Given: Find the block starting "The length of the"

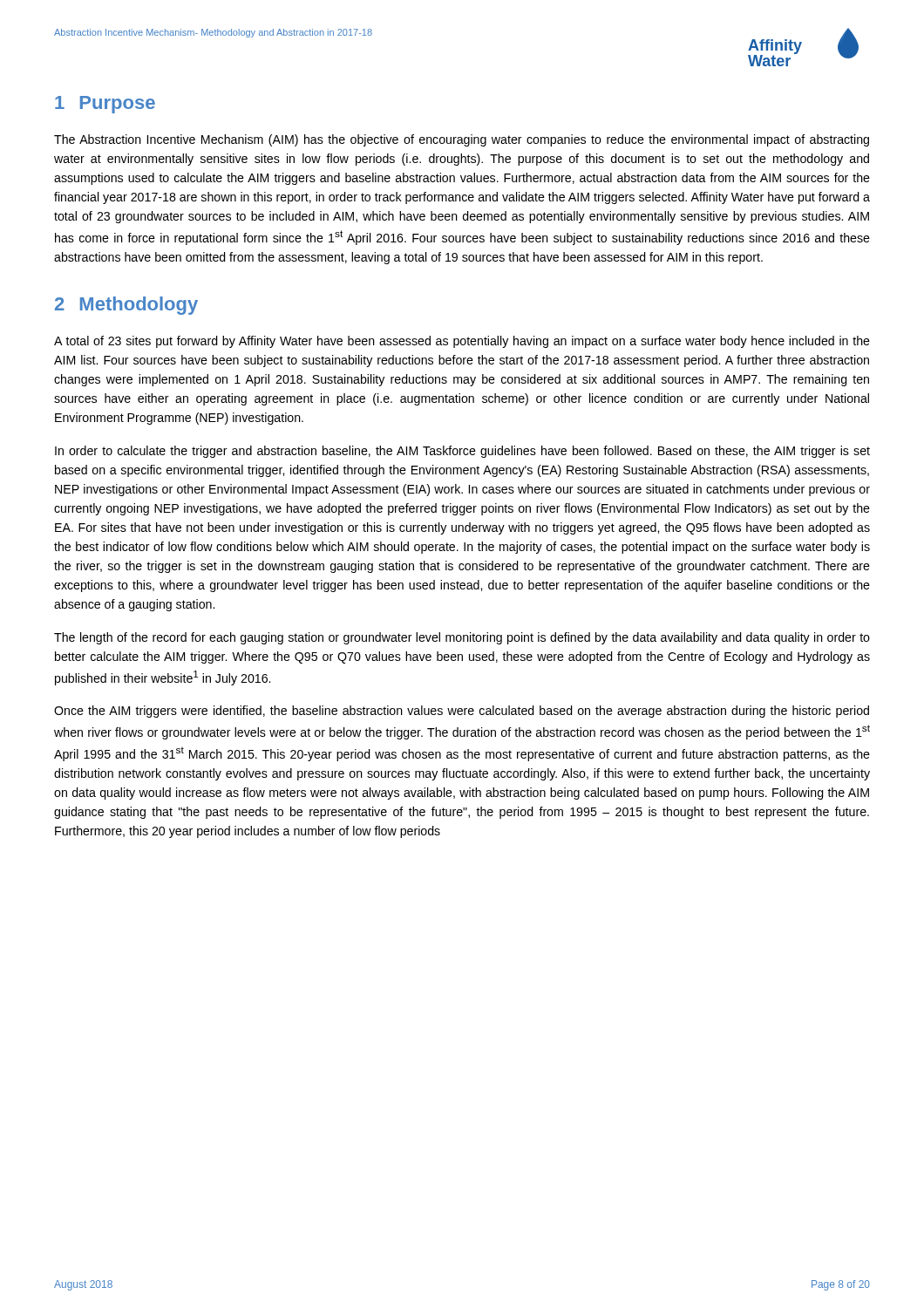Looking at the screenshot, I should point(462,658).
